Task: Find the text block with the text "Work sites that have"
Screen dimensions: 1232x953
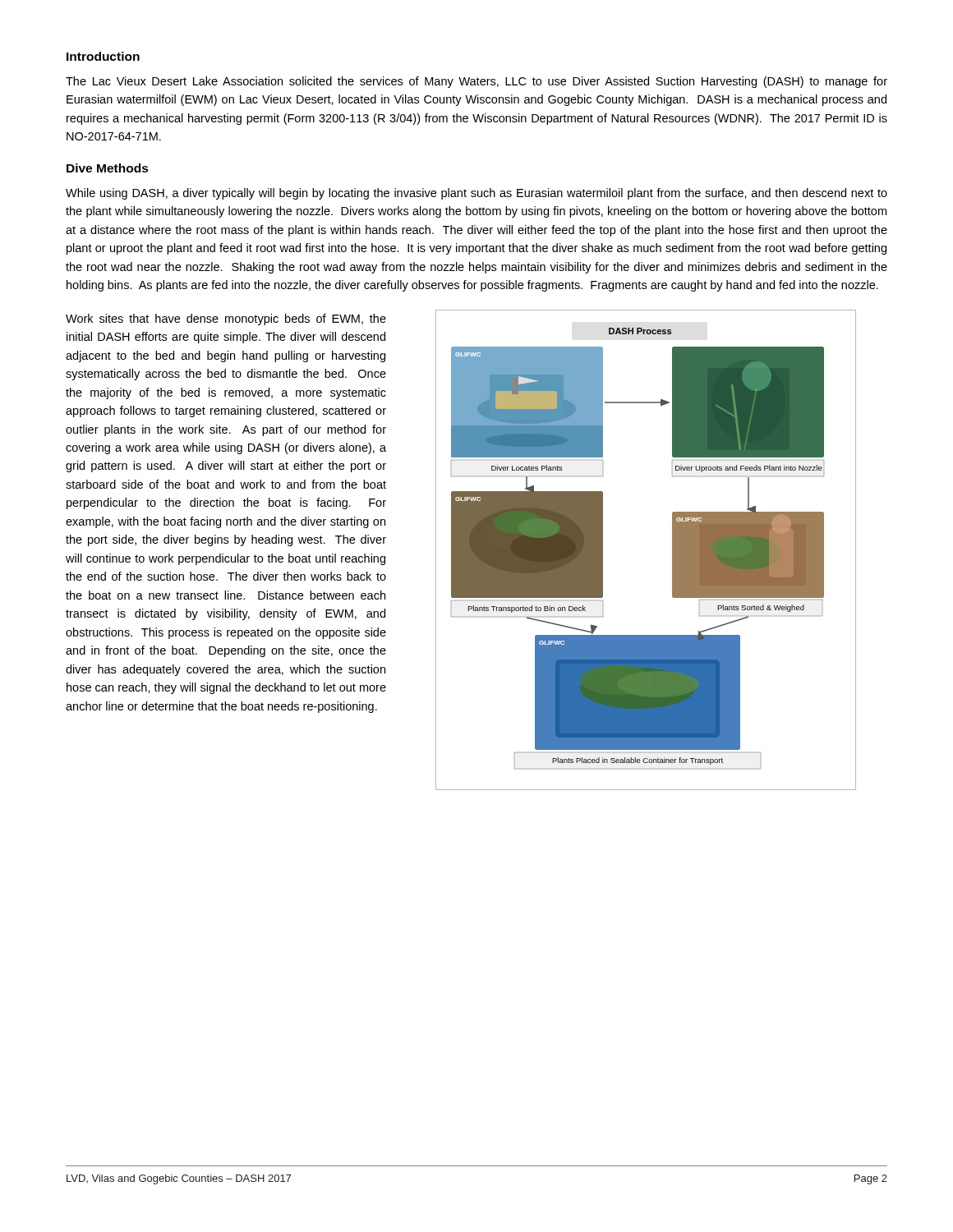Action: pyautogui.click(x=226, y=512)
